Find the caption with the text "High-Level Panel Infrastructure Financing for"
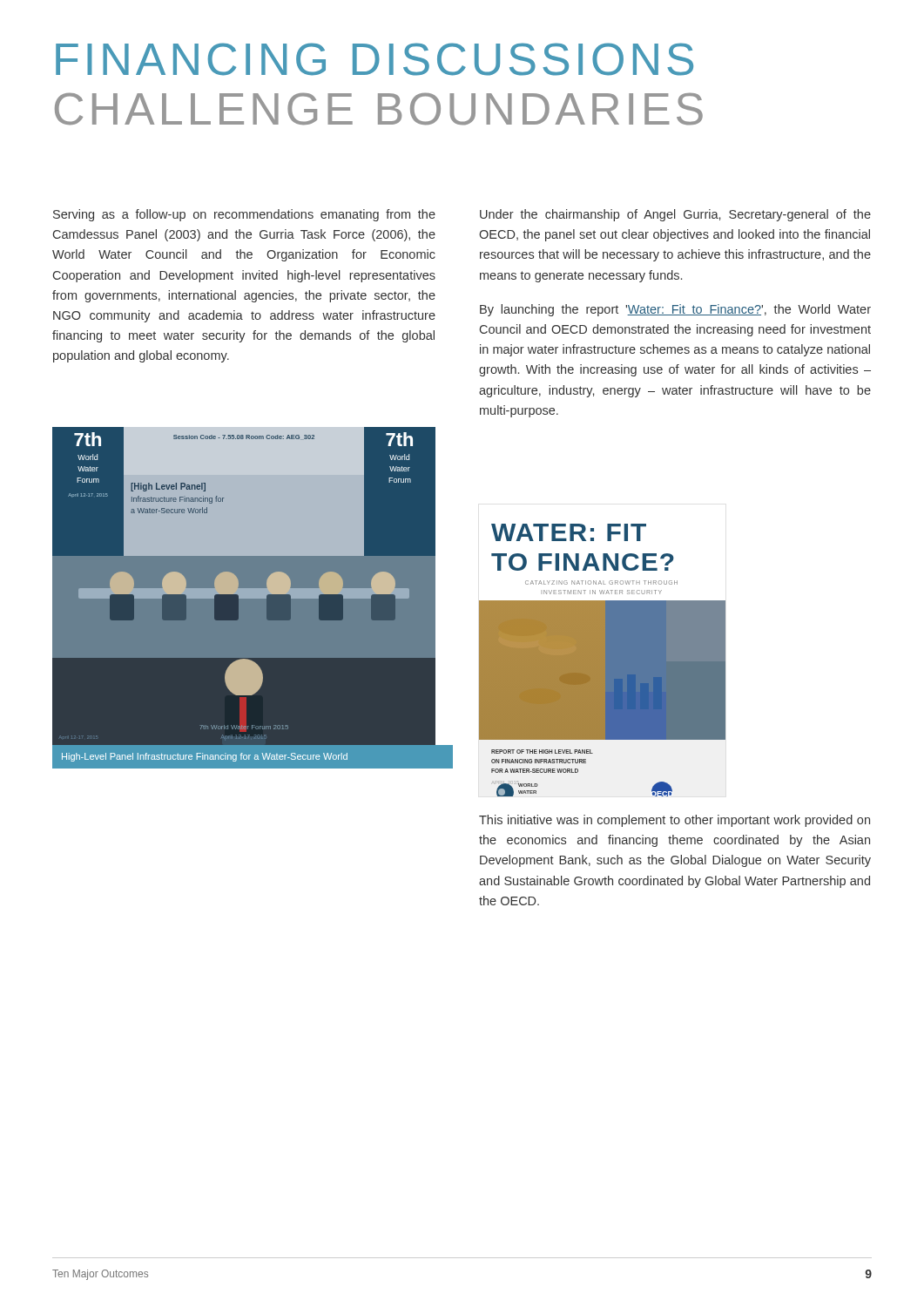Viewport: 924px width, 1307px height. (x=204, y=756)
